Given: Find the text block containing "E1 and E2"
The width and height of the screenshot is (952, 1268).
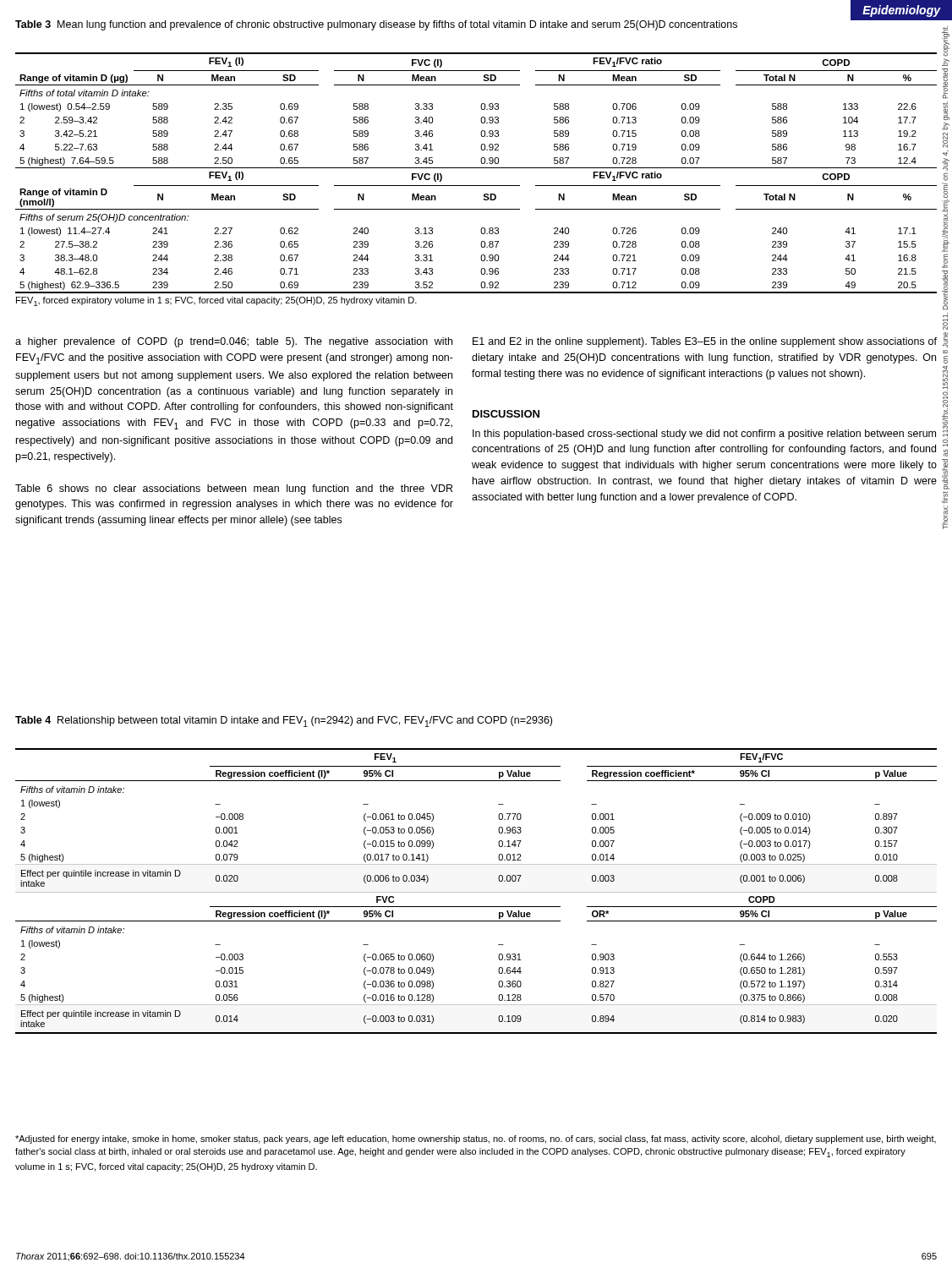Looking at the screenshot, I should coord(705,342).
